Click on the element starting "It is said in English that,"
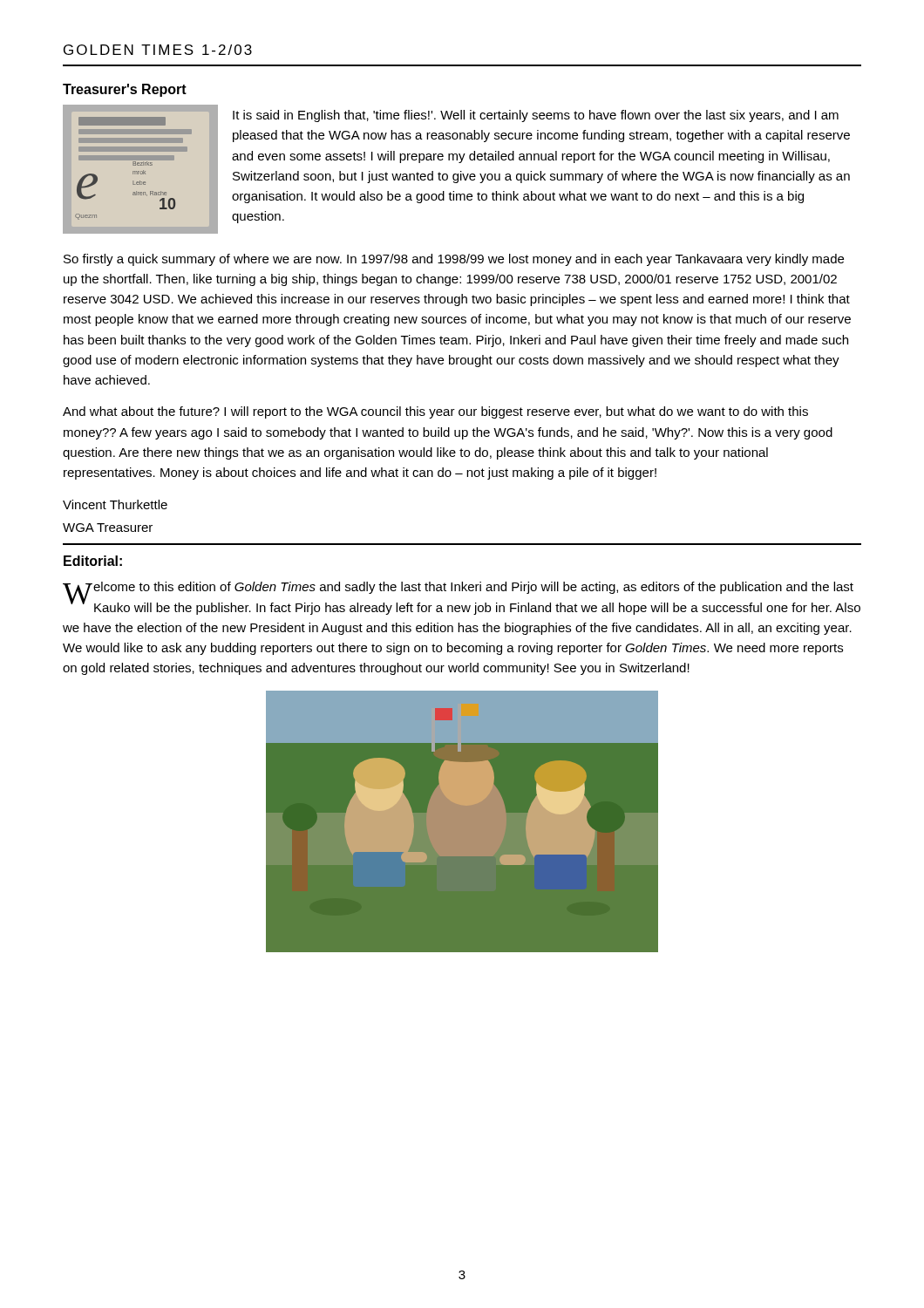924x1308 pixels. pyautogui.click(x=541, y=165)
